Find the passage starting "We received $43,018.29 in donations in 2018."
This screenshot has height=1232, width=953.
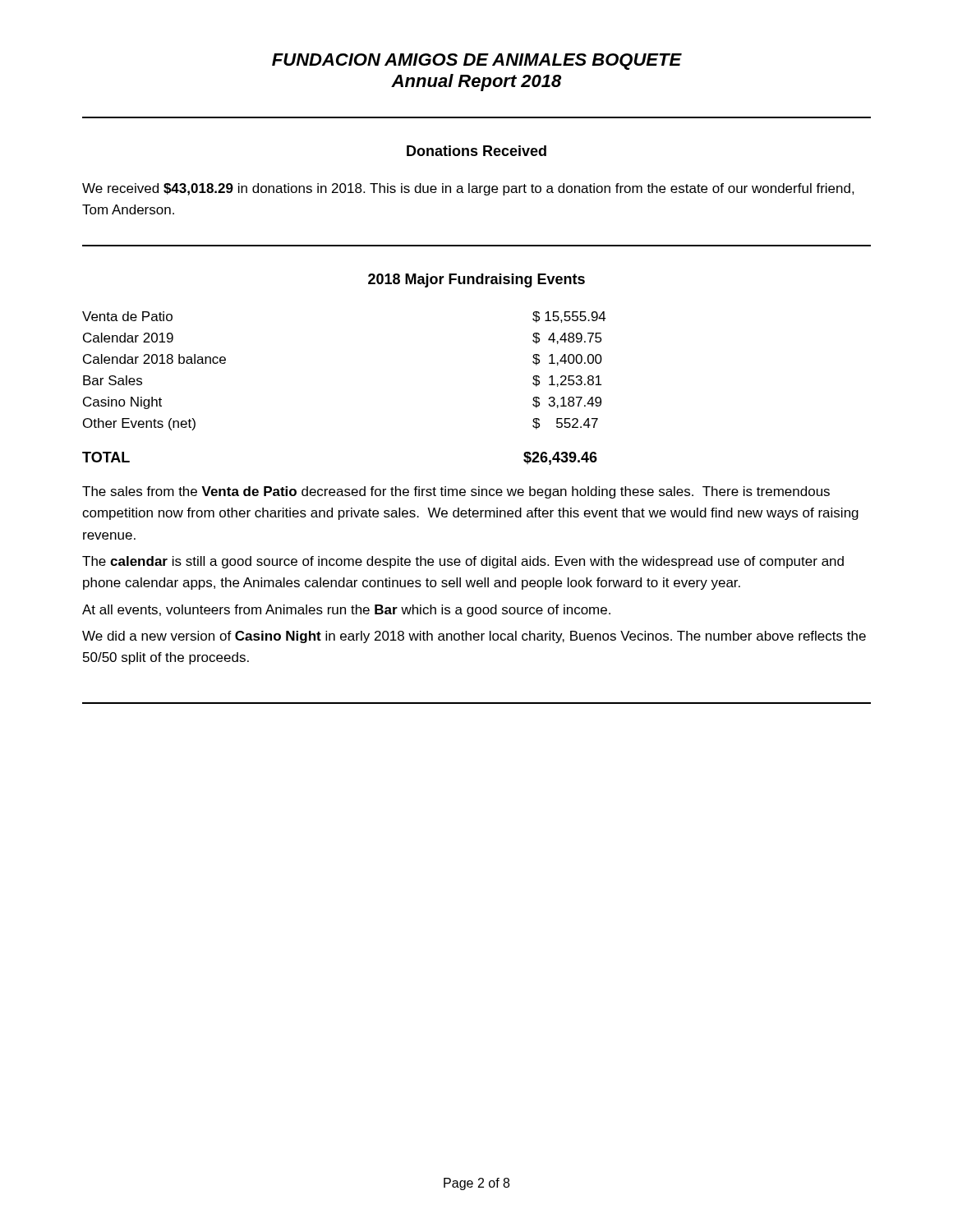[469, 199]
